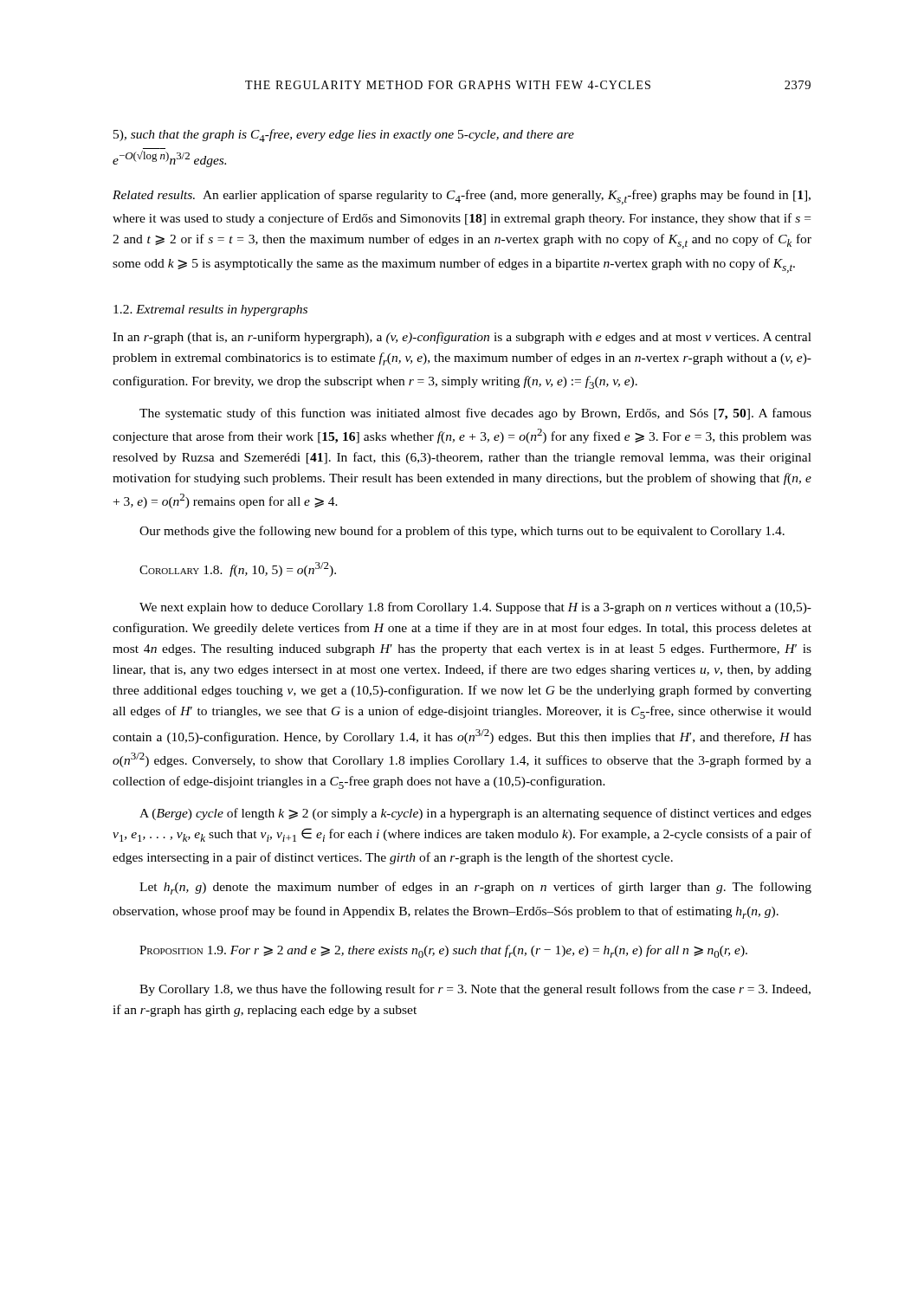Point to the block beginning "Related results. An earlier application of"
This screenshot has width=924, height=1299.
pos(462,230)
